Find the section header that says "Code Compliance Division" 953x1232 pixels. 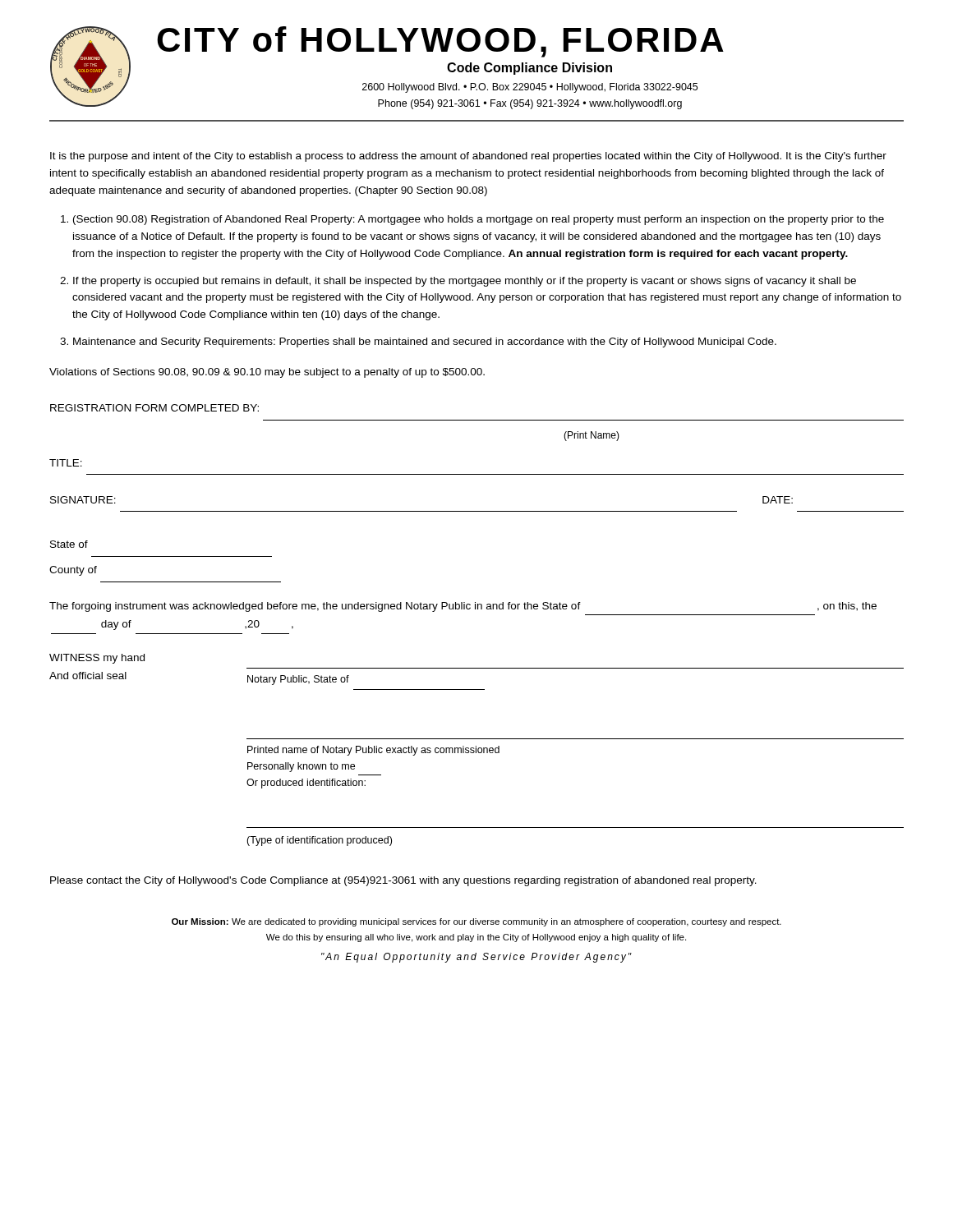click(x=530, y=68)
